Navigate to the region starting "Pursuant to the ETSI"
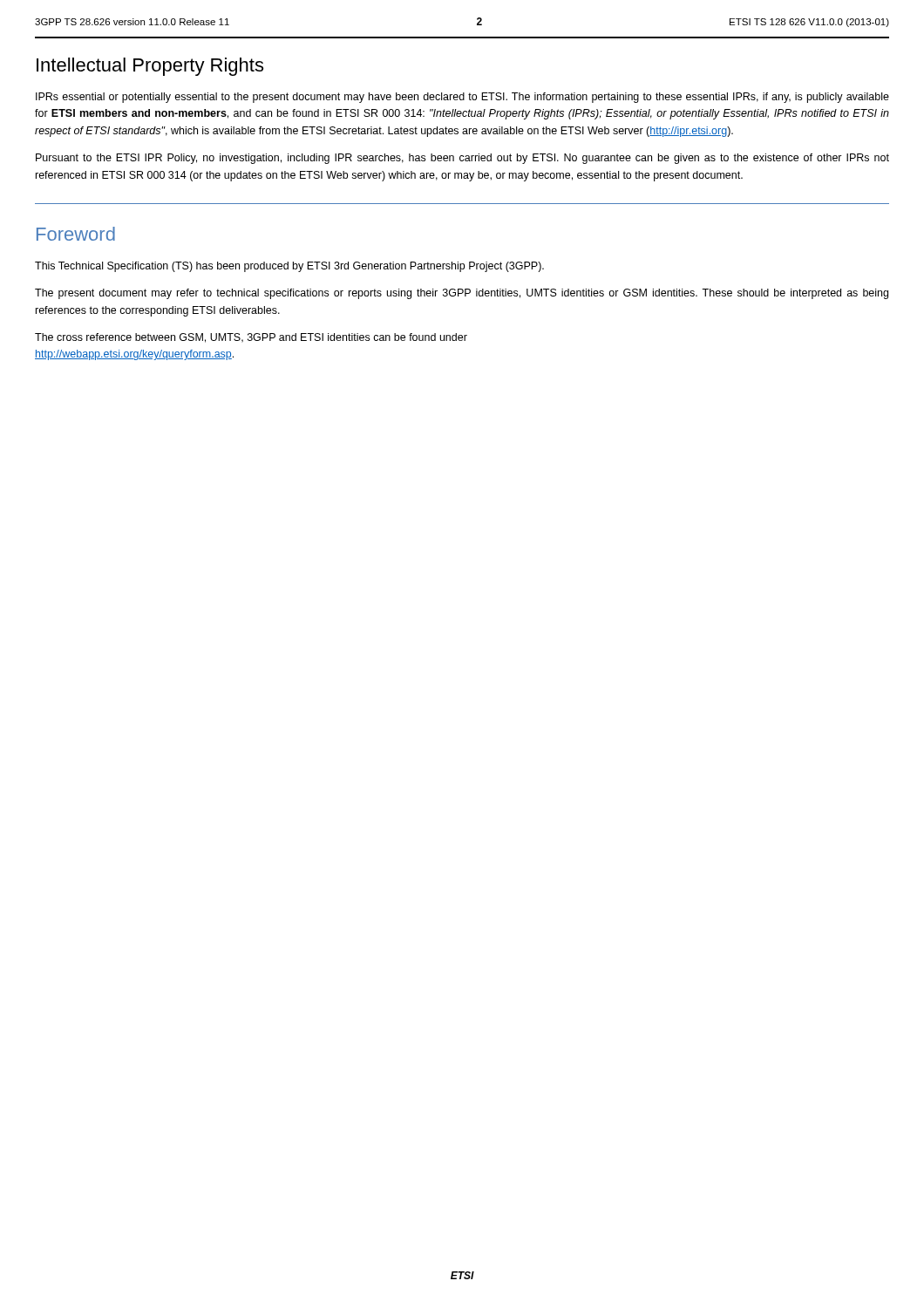 (x=462, y=166)
